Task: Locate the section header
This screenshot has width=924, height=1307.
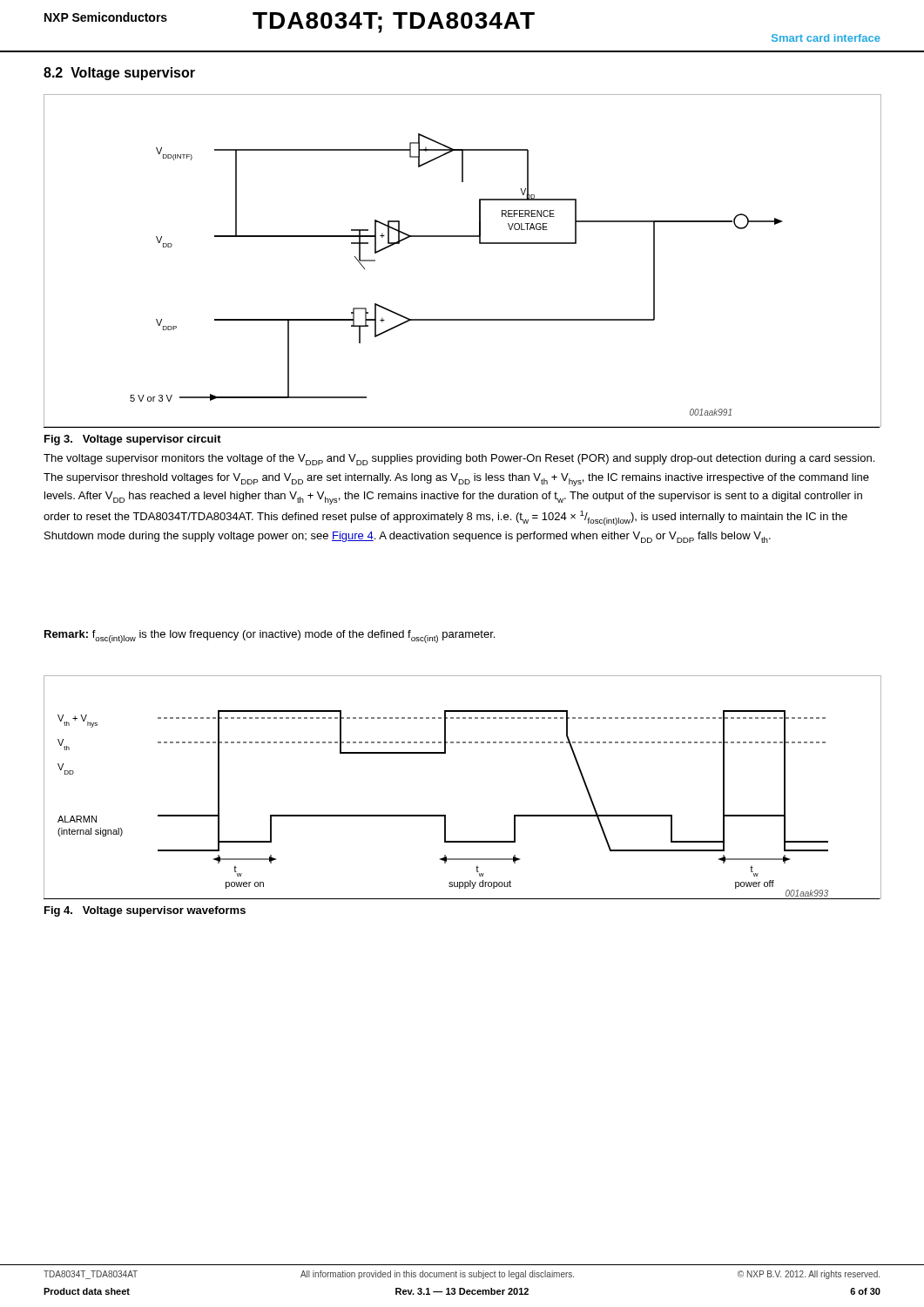Action: [x=119, y=73]
